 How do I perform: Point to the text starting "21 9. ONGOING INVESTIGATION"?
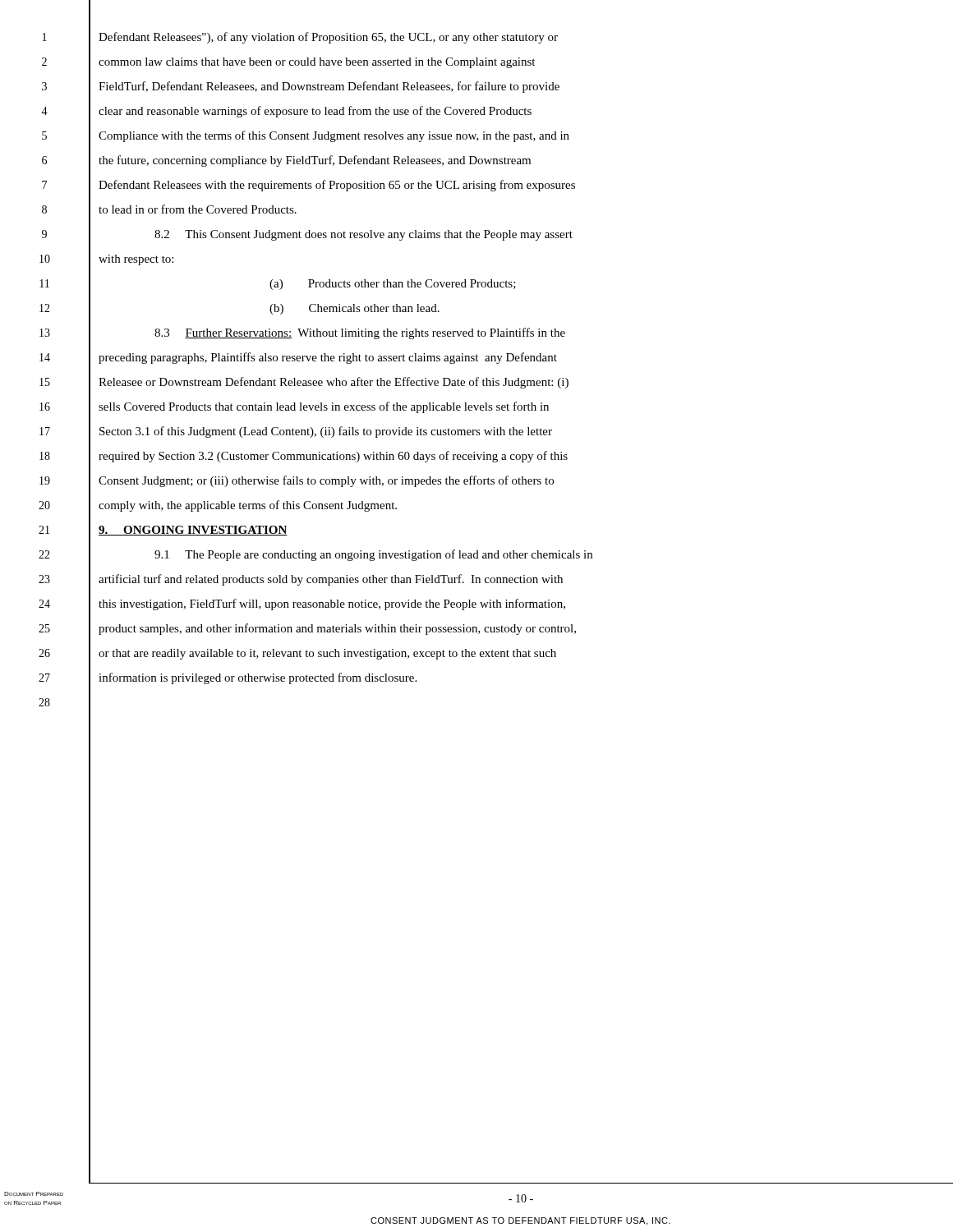tap(163, 530)
